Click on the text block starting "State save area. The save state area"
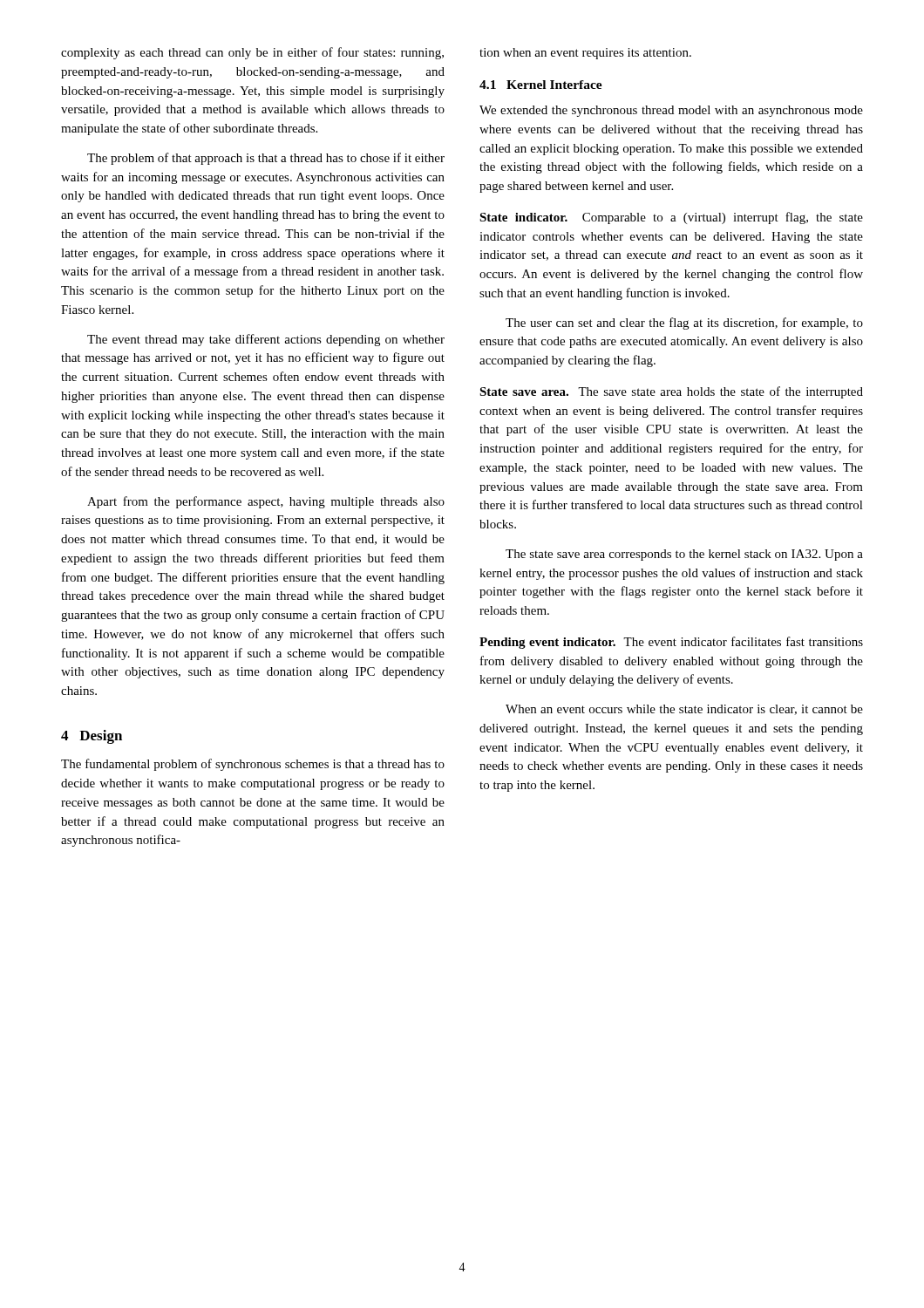Viewport: 924px width, 1308px height. tap(671, 459)
